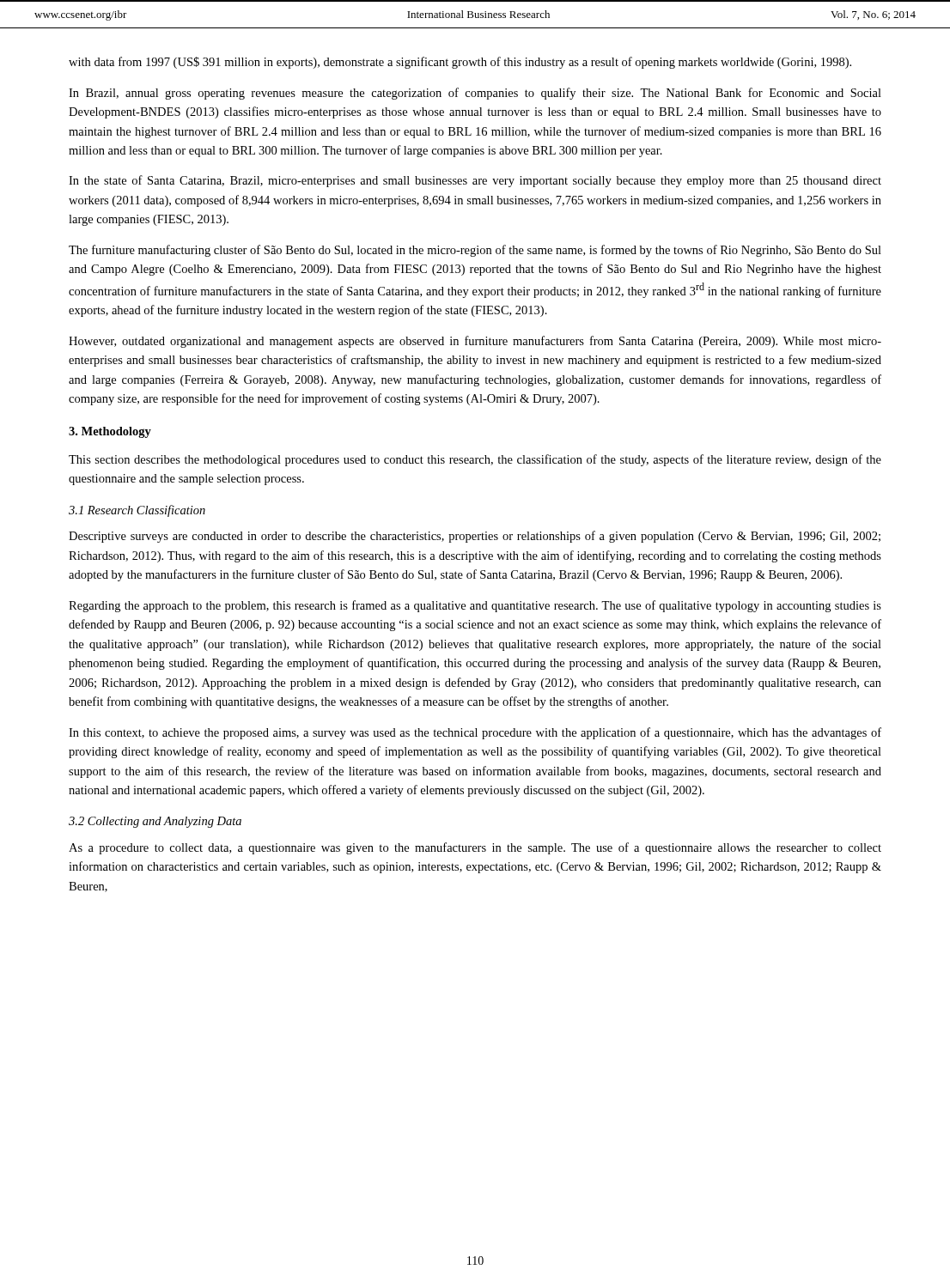Find the section header that says "3. Methodology"
This screenshot has height=1288, width=950.
110,431
